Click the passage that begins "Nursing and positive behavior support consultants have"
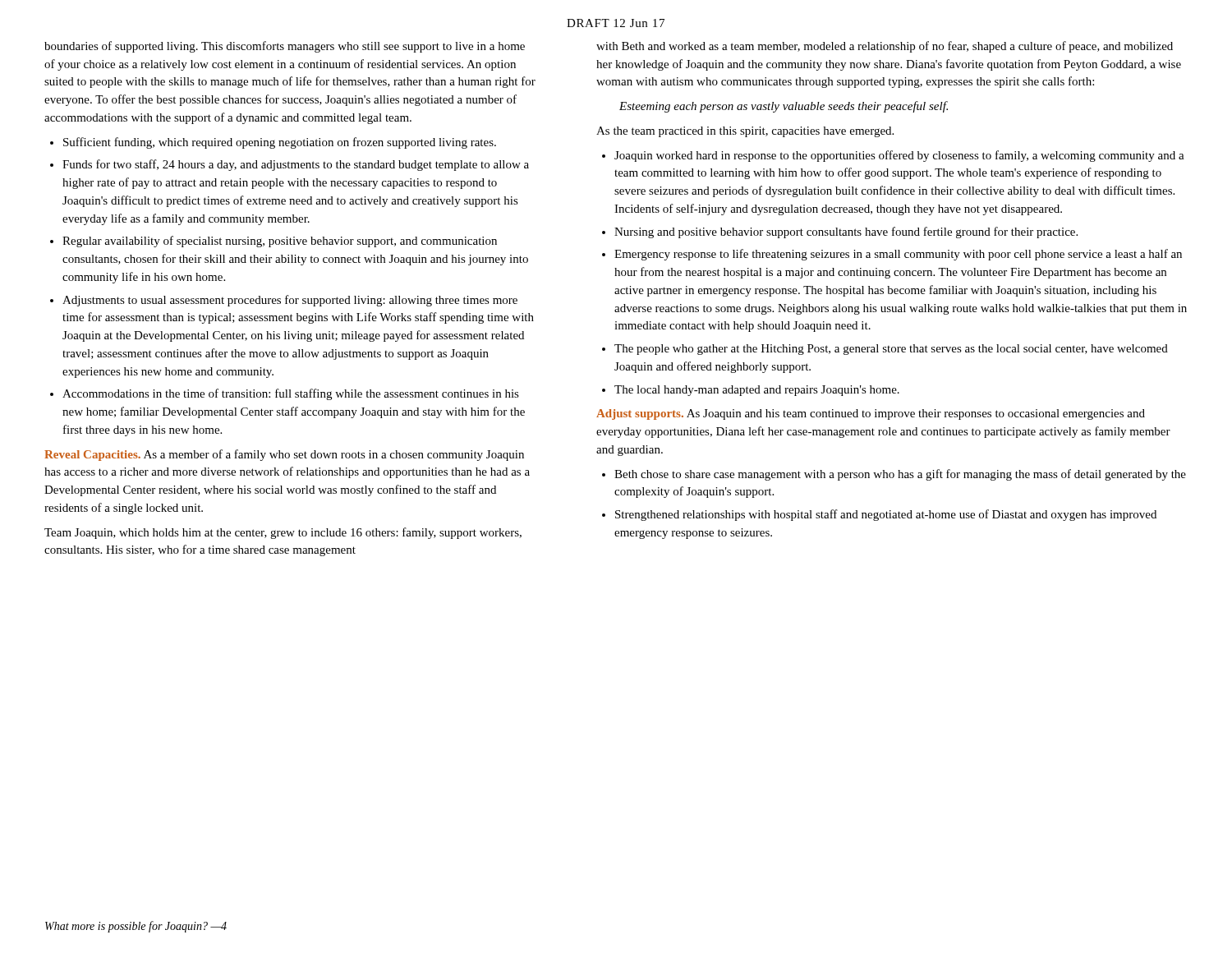Viewport: 1232px width, 953px height. click(847, 231)
